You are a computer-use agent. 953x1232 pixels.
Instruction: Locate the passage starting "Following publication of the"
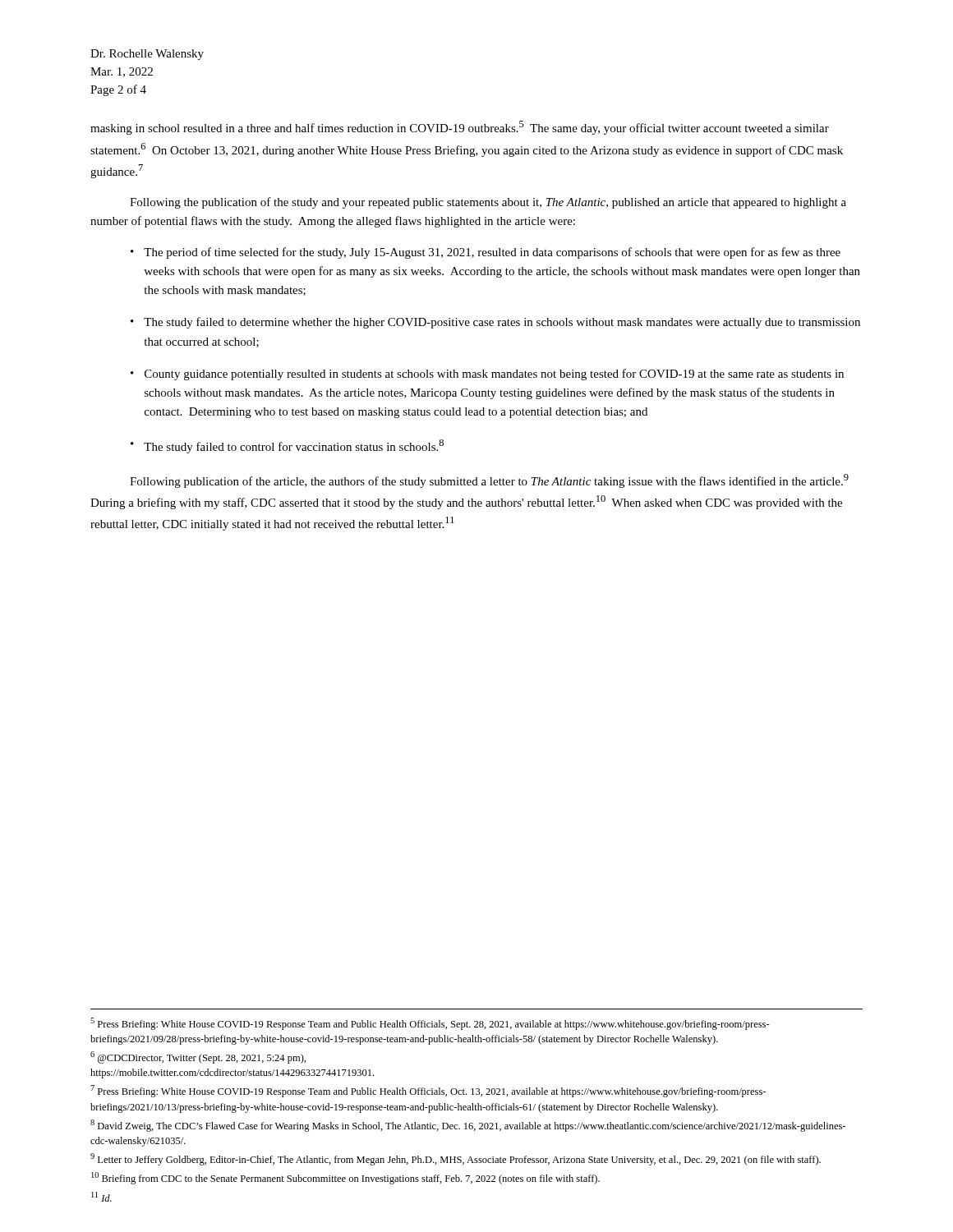click(x=471, y=501)
